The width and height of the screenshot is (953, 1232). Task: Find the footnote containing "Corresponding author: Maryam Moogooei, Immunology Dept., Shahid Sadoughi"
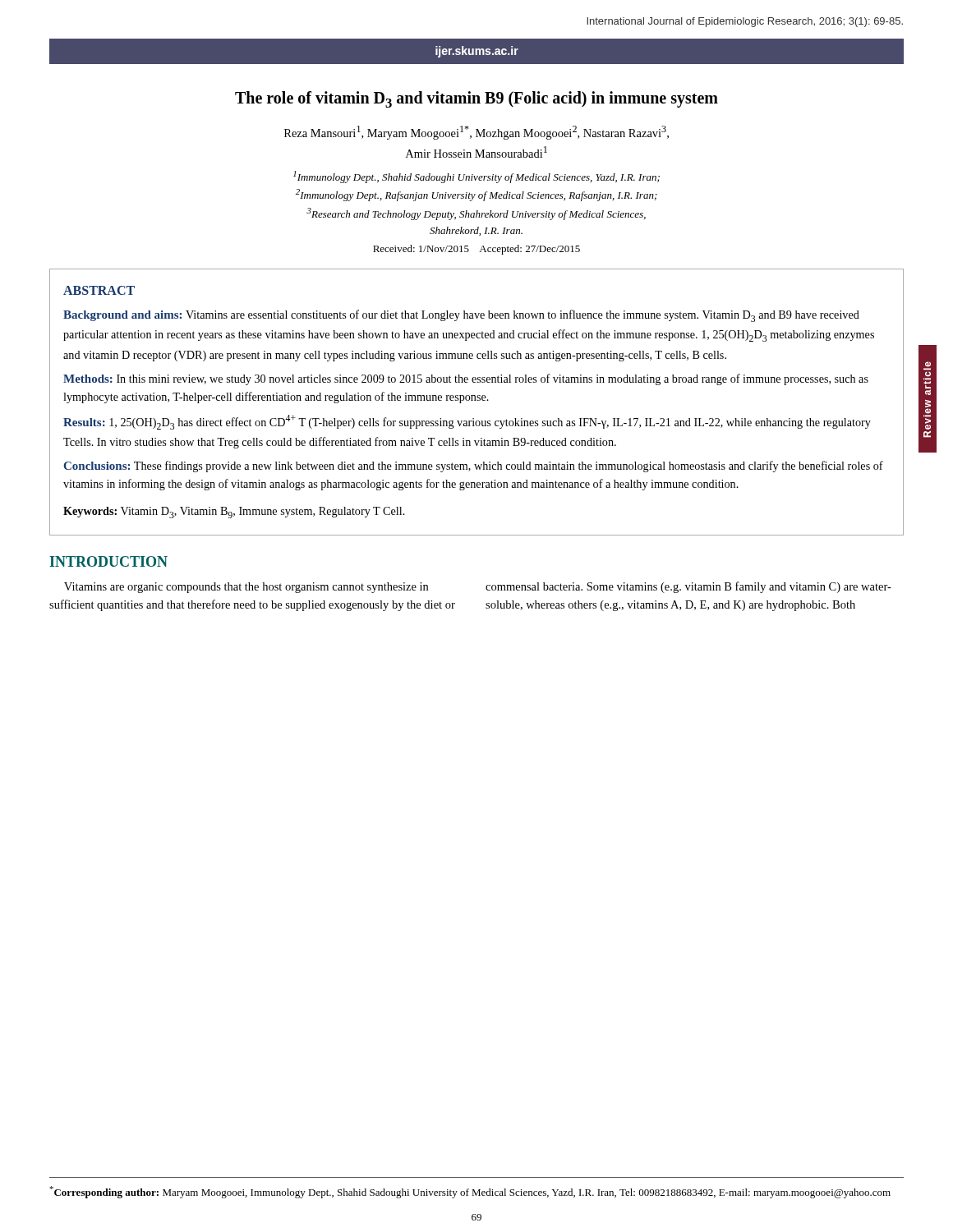(x=470, y=1191)
